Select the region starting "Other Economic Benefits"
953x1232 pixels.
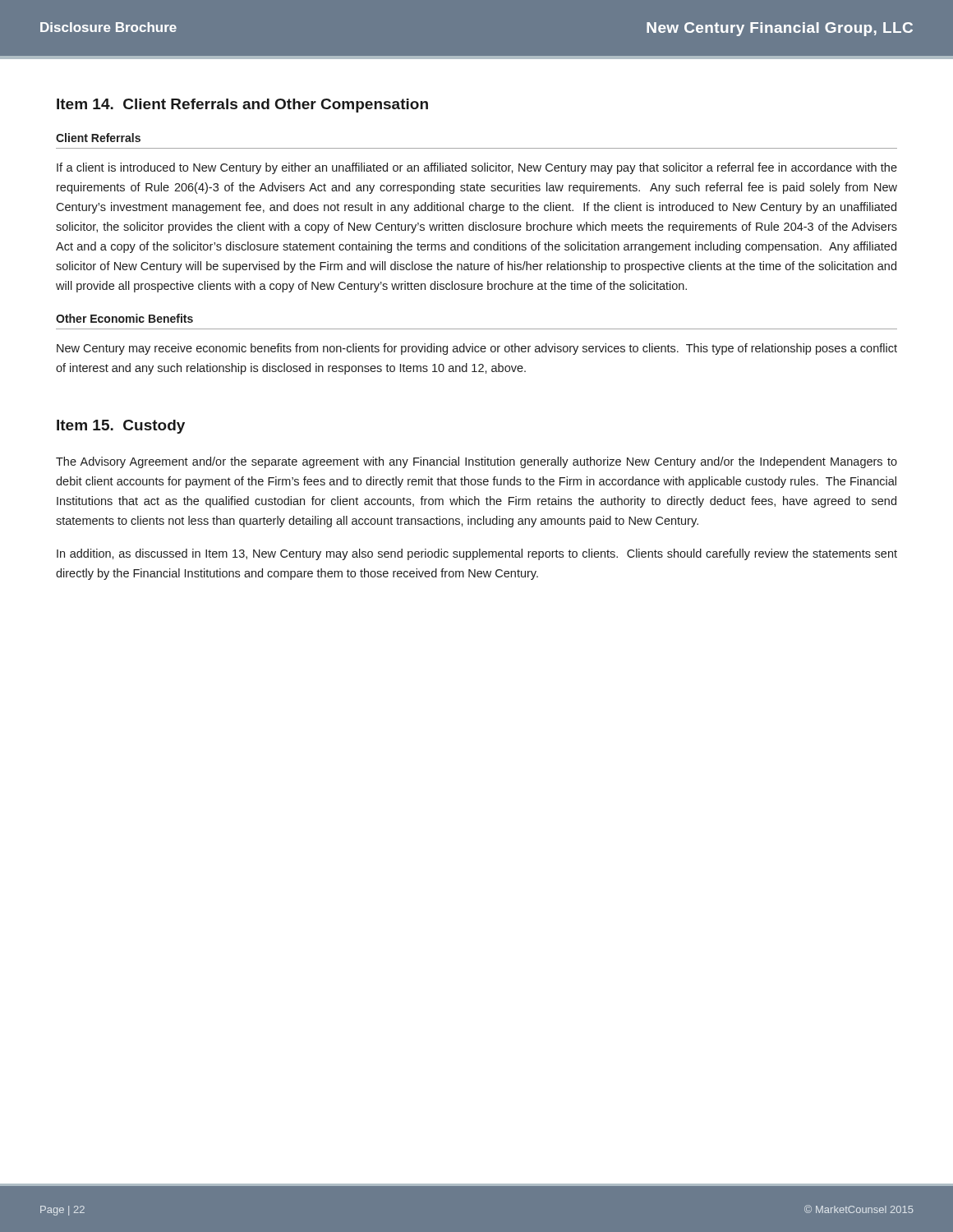125,319
